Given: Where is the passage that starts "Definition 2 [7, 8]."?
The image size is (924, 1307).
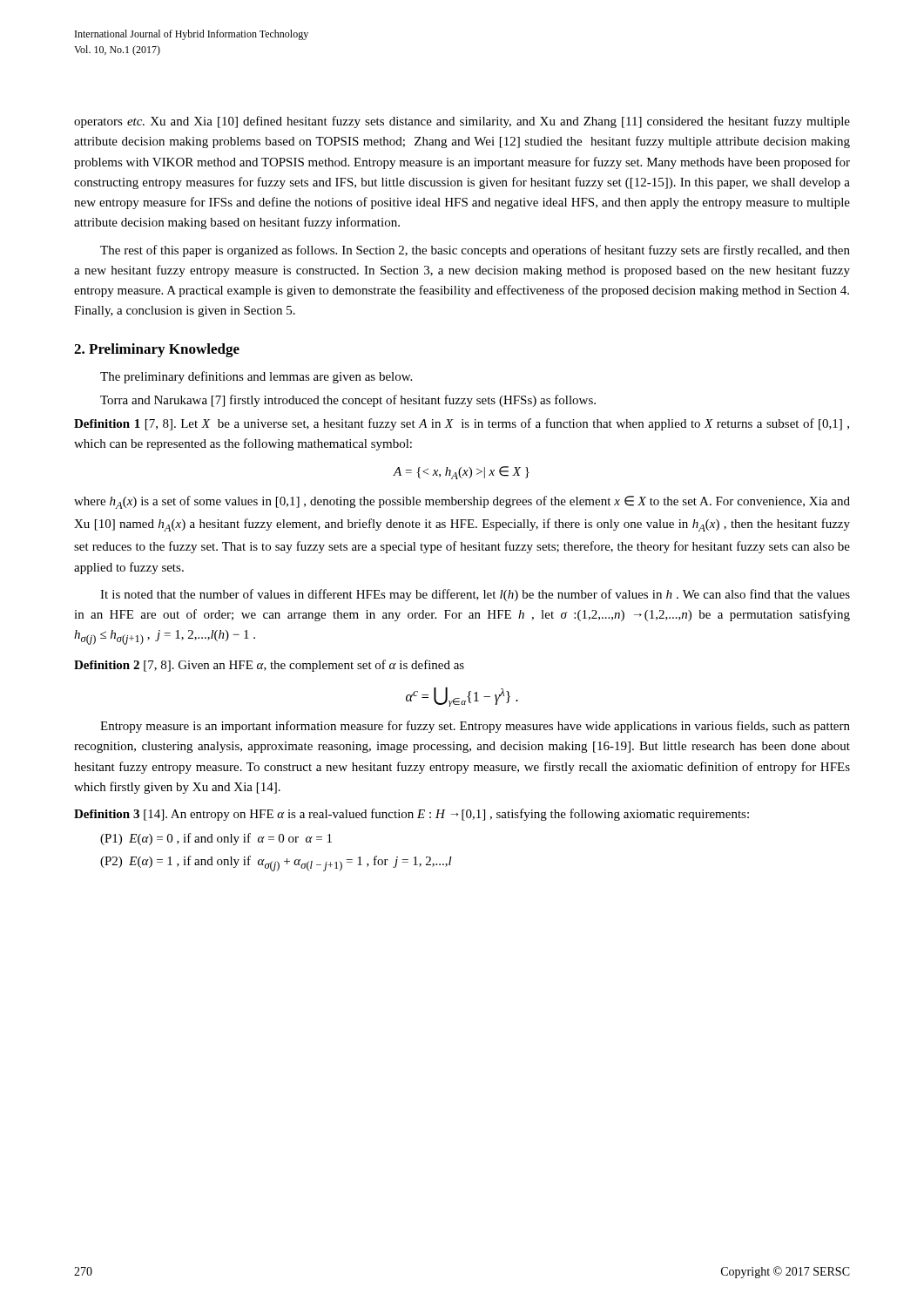Looking at the screenshot, I should pyautogui.click(x=462, y=665).
